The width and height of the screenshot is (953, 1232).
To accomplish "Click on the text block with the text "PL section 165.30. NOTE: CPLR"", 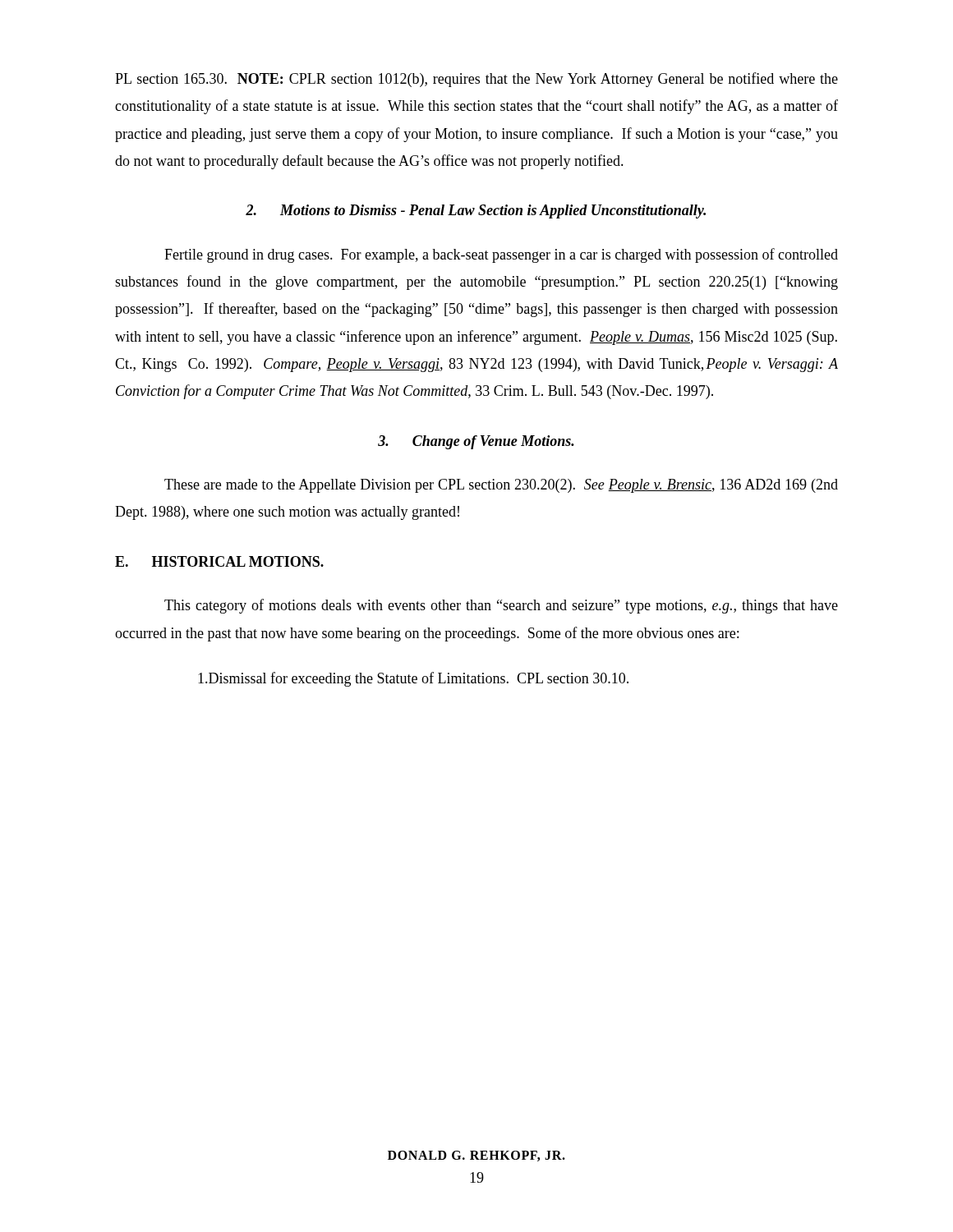I will pos(476,120).
